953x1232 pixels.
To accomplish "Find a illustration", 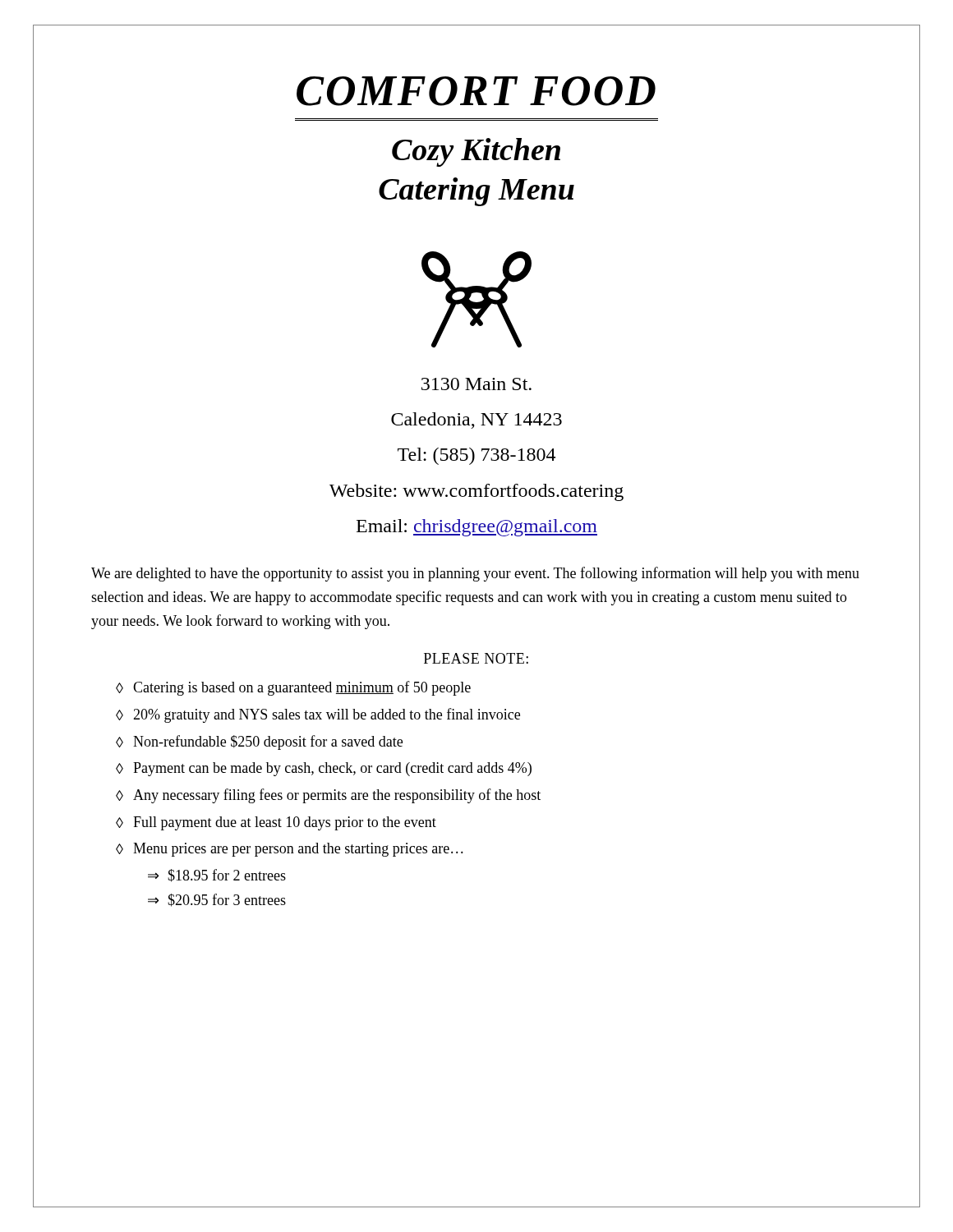I will tap(476, 291).
